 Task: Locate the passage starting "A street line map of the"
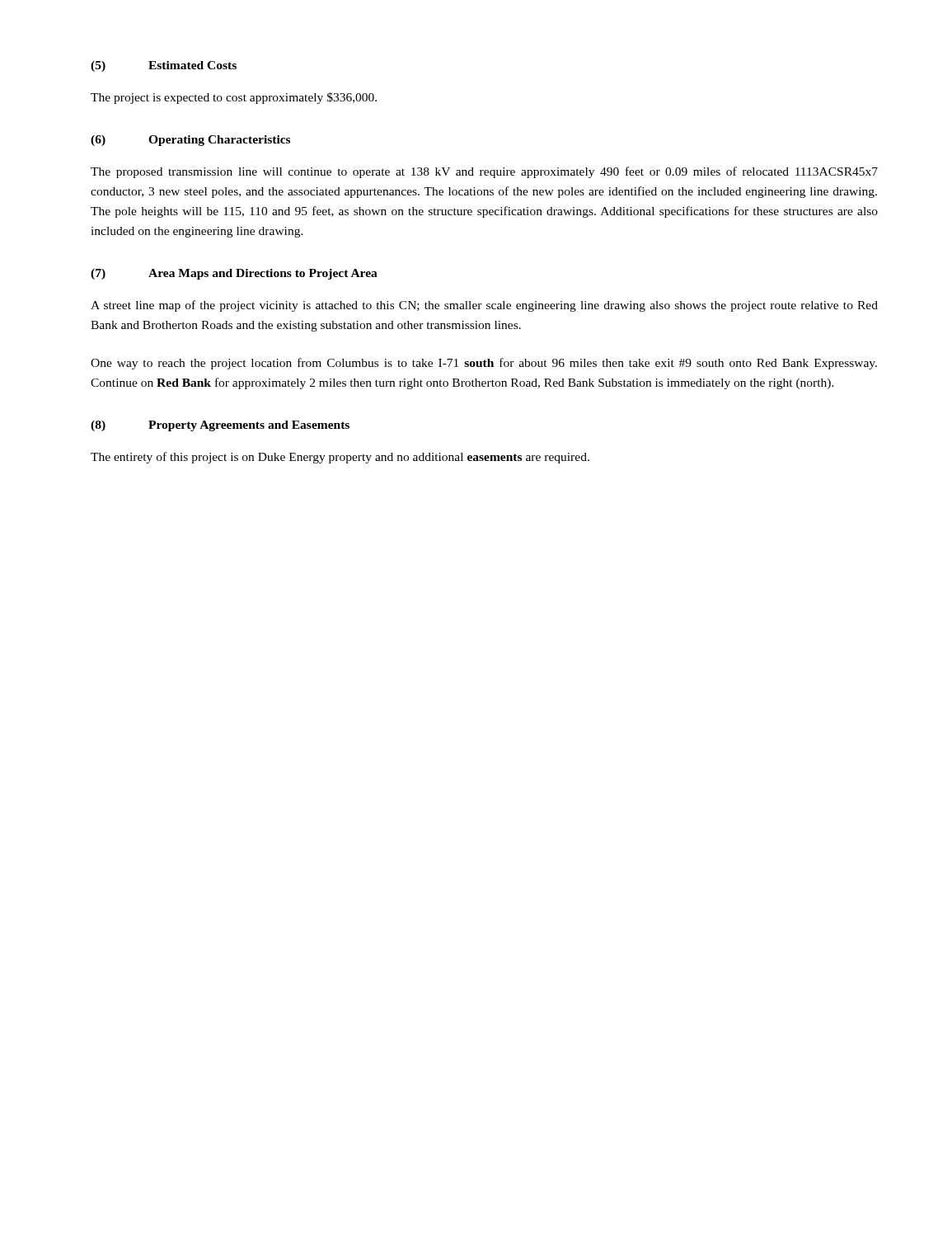point(484,315)
